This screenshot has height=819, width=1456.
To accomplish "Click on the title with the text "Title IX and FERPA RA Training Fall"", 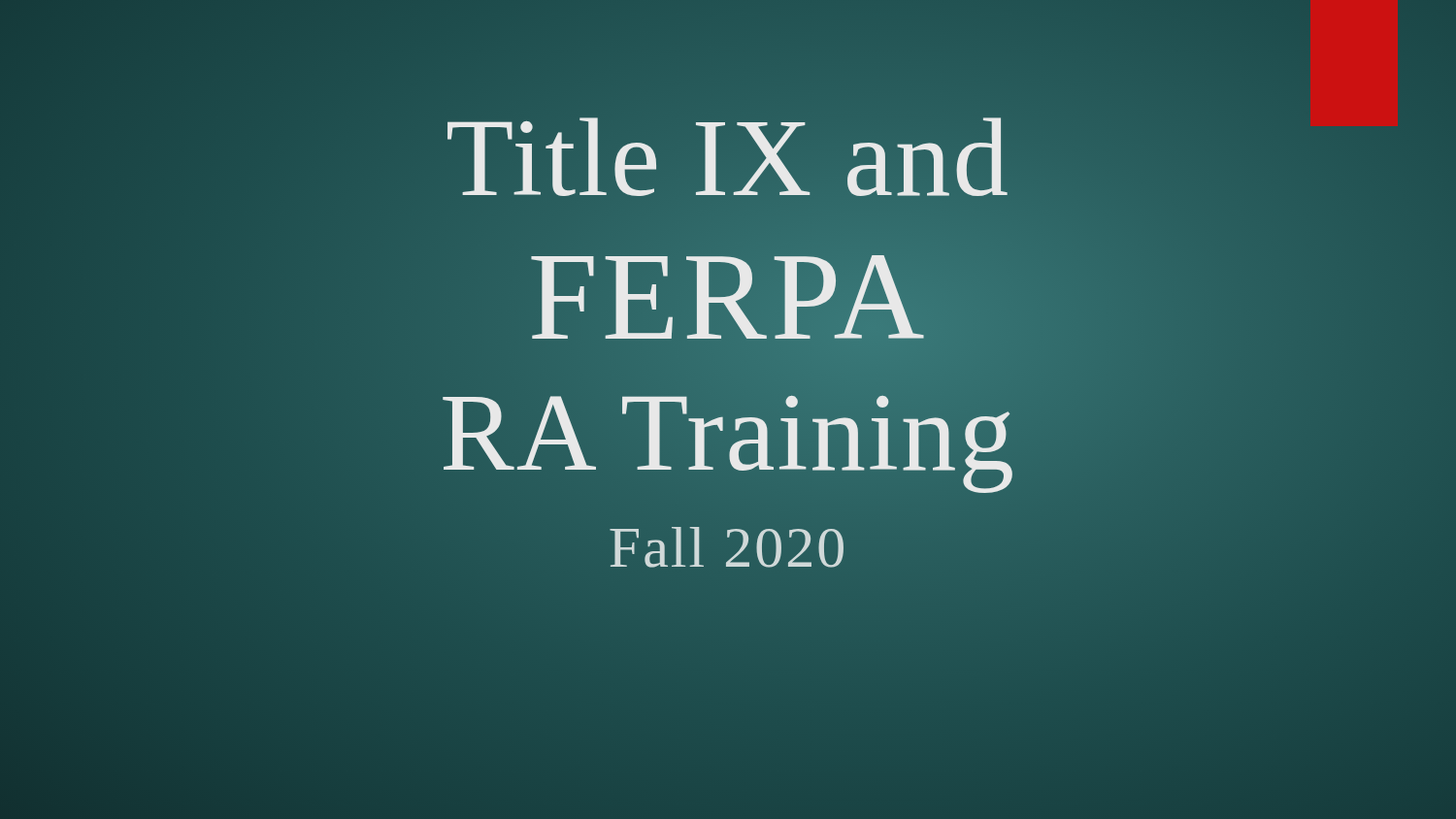I will (728, 339).
